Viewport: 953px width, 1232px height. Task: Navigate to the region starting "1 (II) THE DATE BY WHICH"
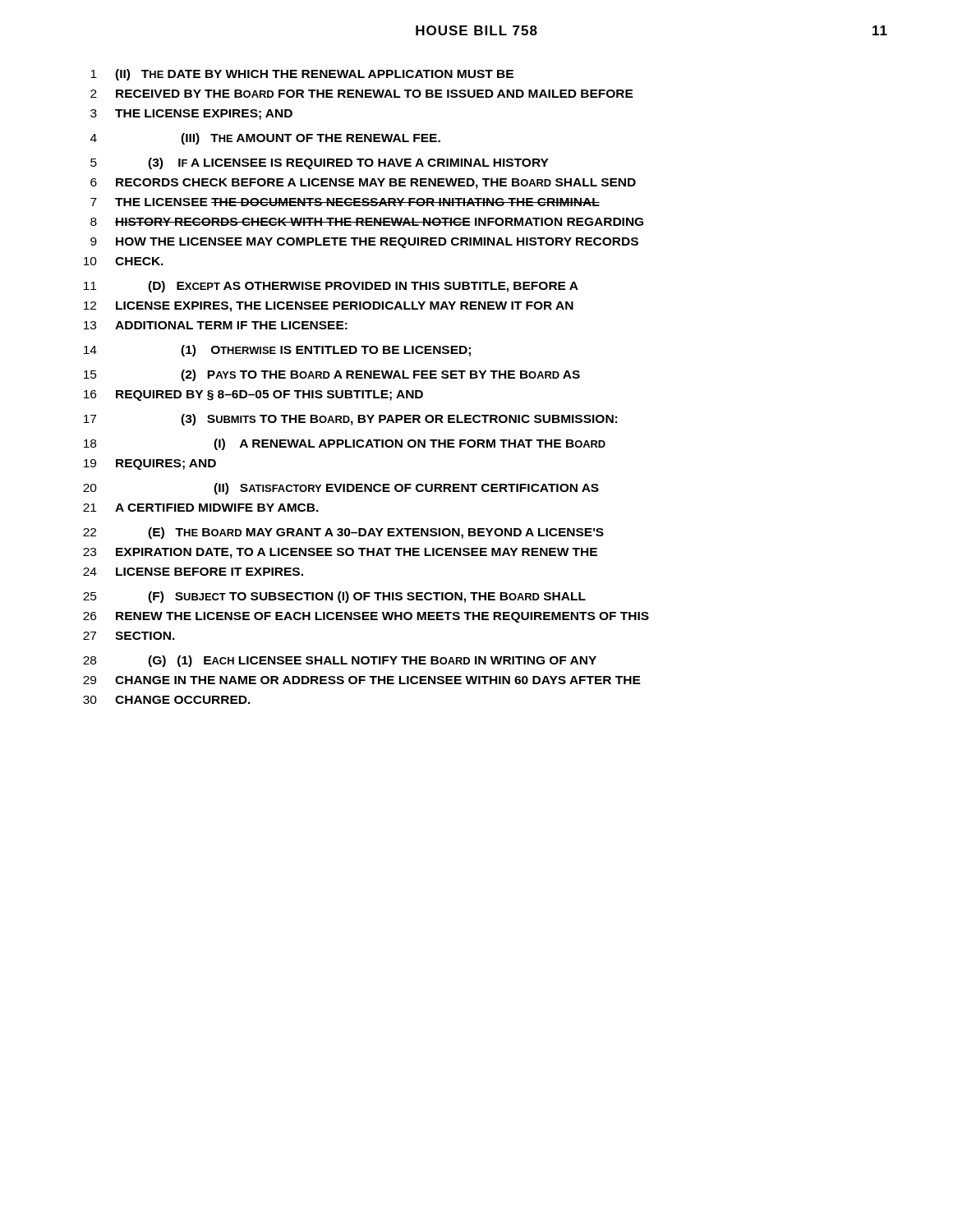pyautogui.click(x=476, y=94)
